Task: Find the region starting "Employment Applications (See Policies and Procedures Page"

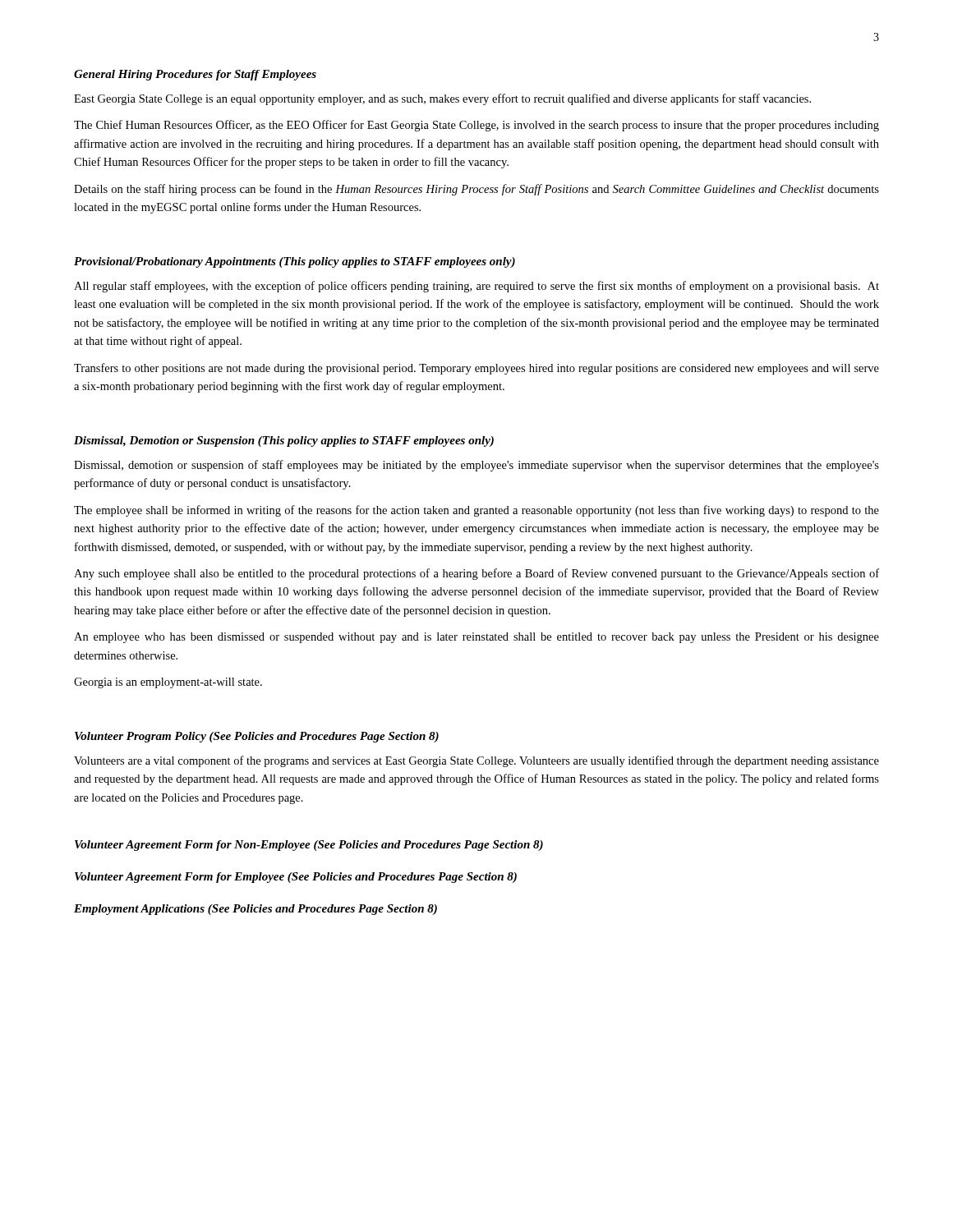Action: pos(256,909)
